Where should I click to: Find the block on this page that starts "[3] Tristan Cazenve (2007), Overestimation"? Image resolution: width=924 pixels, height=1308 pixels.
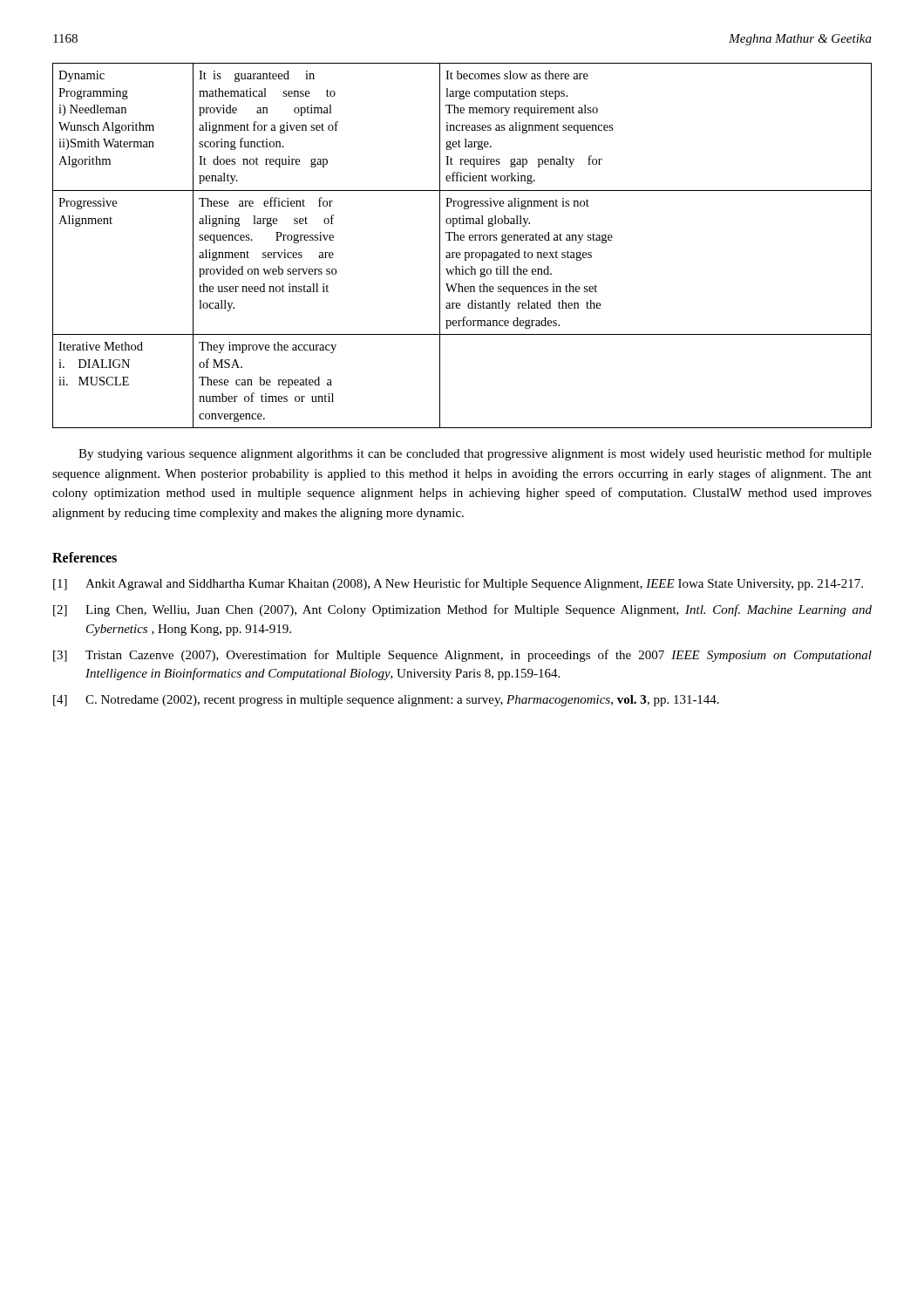pyautogui.click(x=462, y=665)
